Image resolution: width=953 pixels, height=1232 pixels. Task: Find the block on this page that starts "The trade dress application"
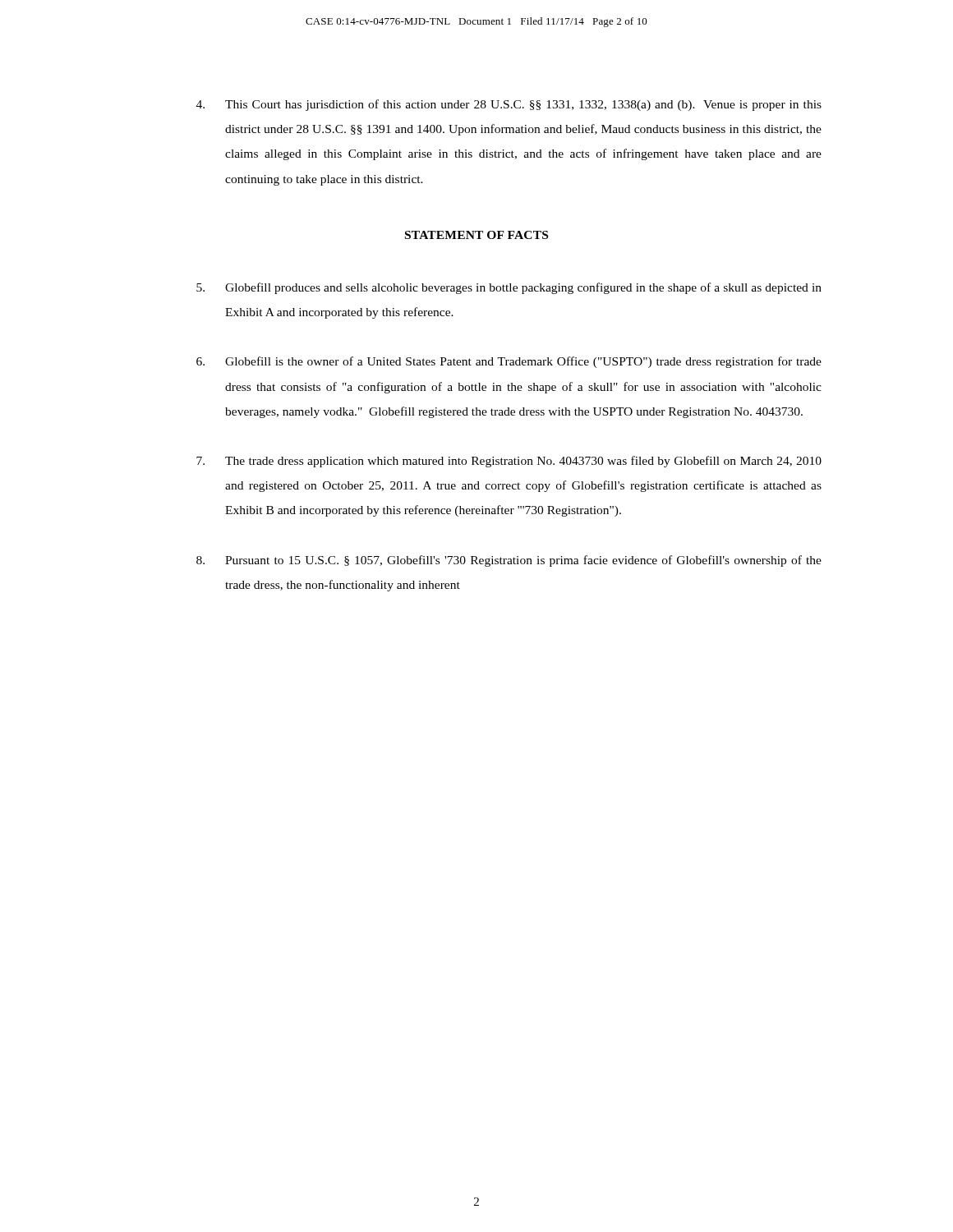pos(476,486)
